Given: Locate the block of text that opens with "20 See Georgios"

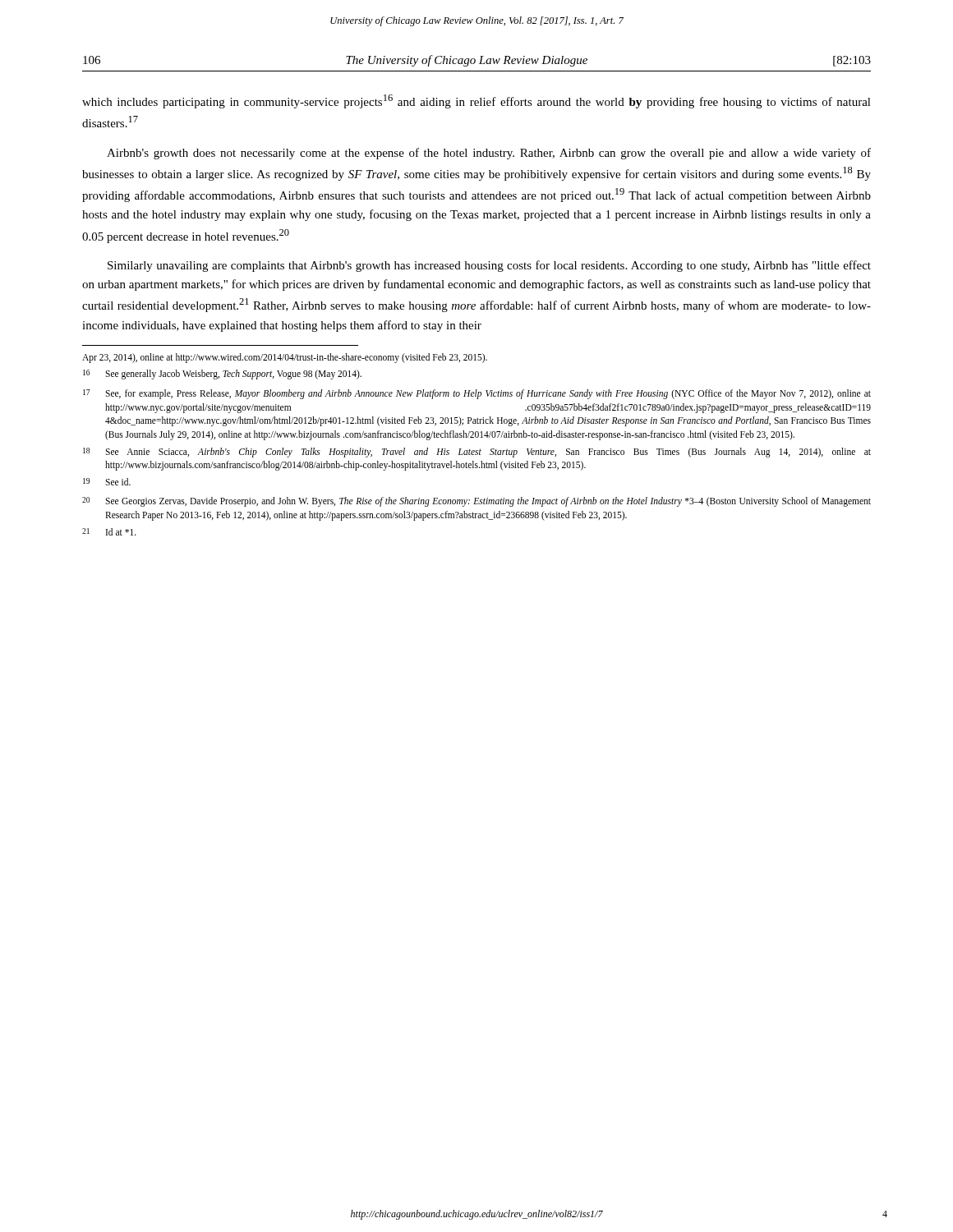Looking at the screenshot, I should tap(476, 509).
